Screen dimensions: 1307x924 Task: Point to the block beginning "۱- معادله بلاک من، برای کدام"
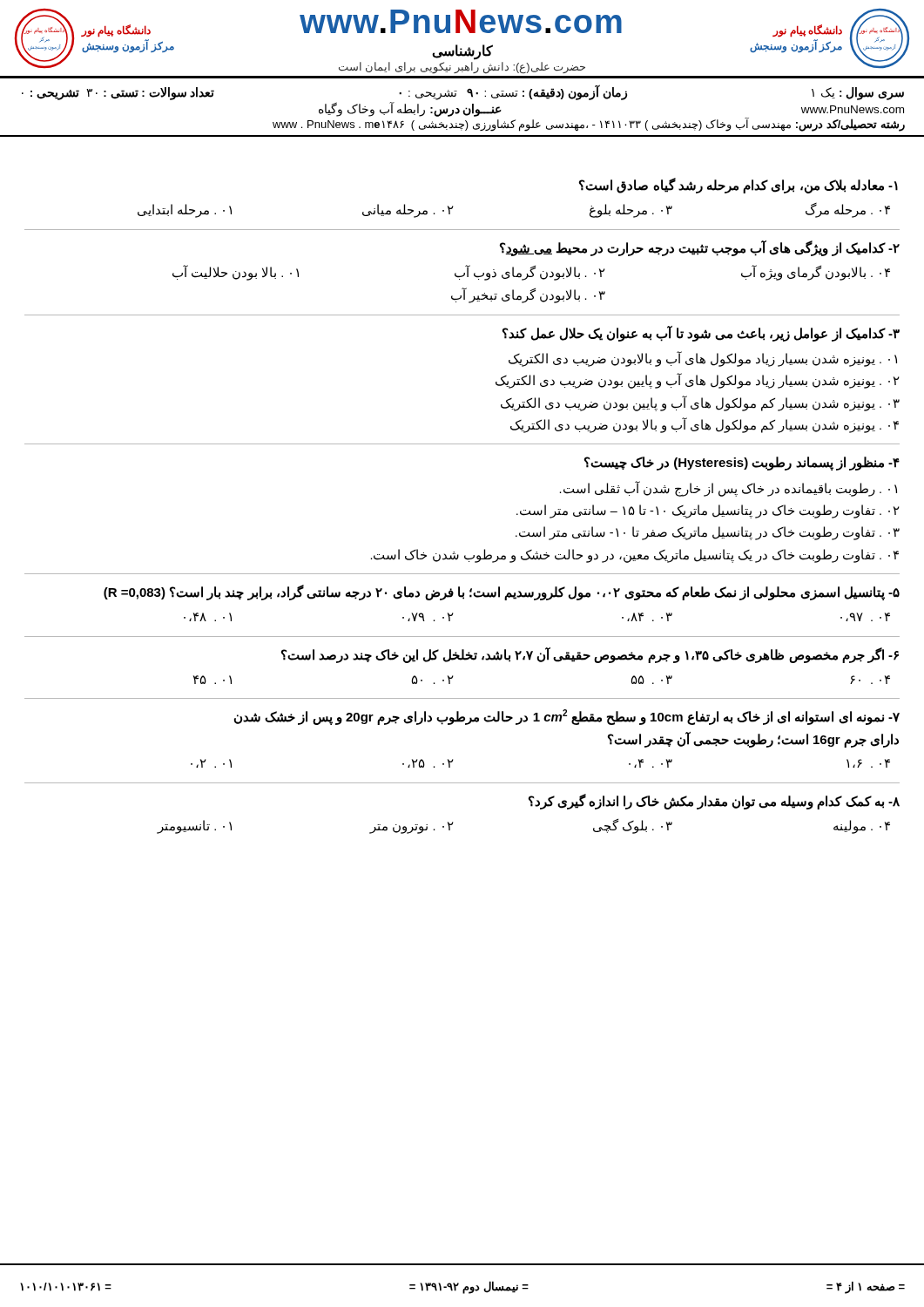click(x=739, y=186)
